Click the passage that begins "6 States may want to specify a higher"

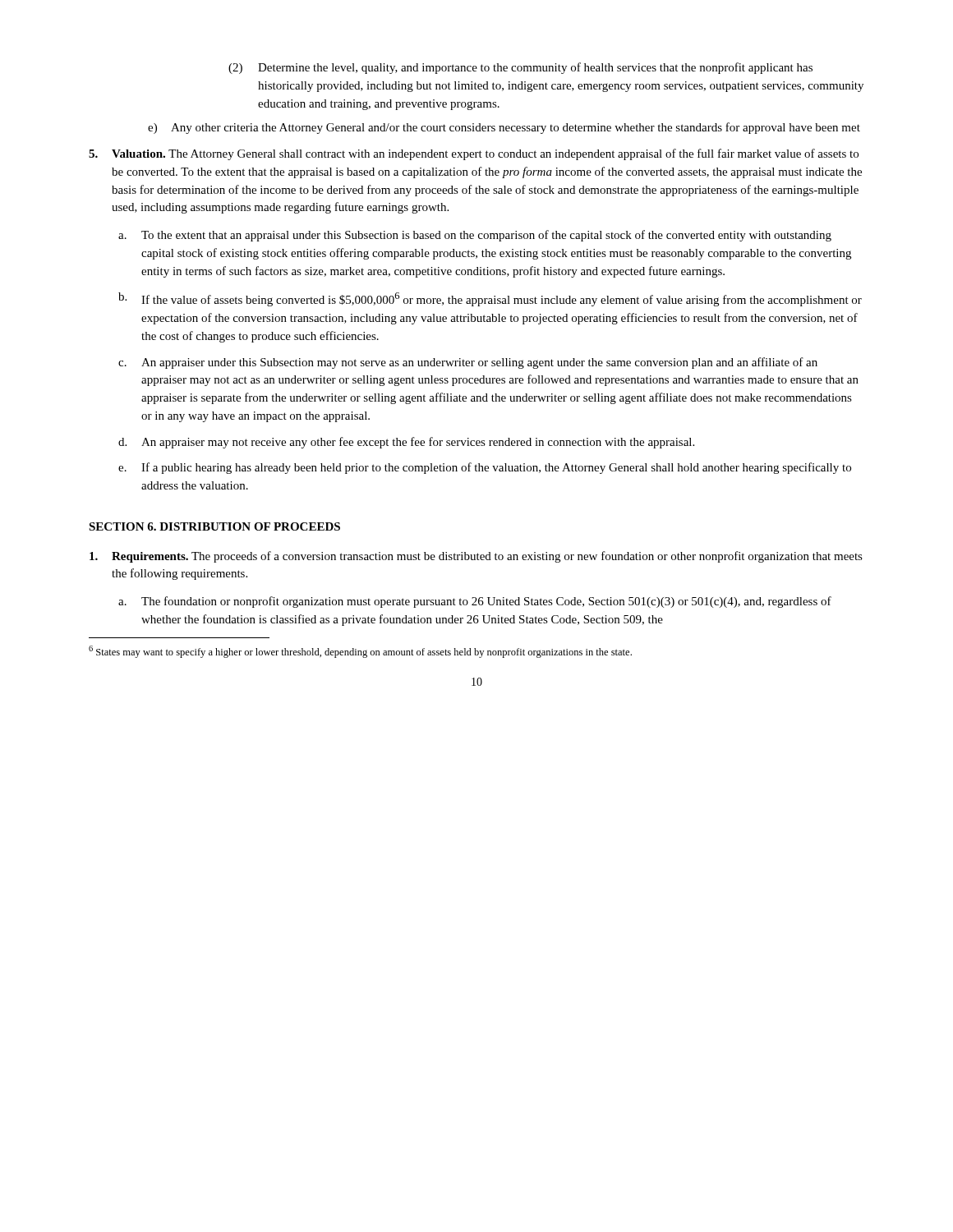(361, 651)
